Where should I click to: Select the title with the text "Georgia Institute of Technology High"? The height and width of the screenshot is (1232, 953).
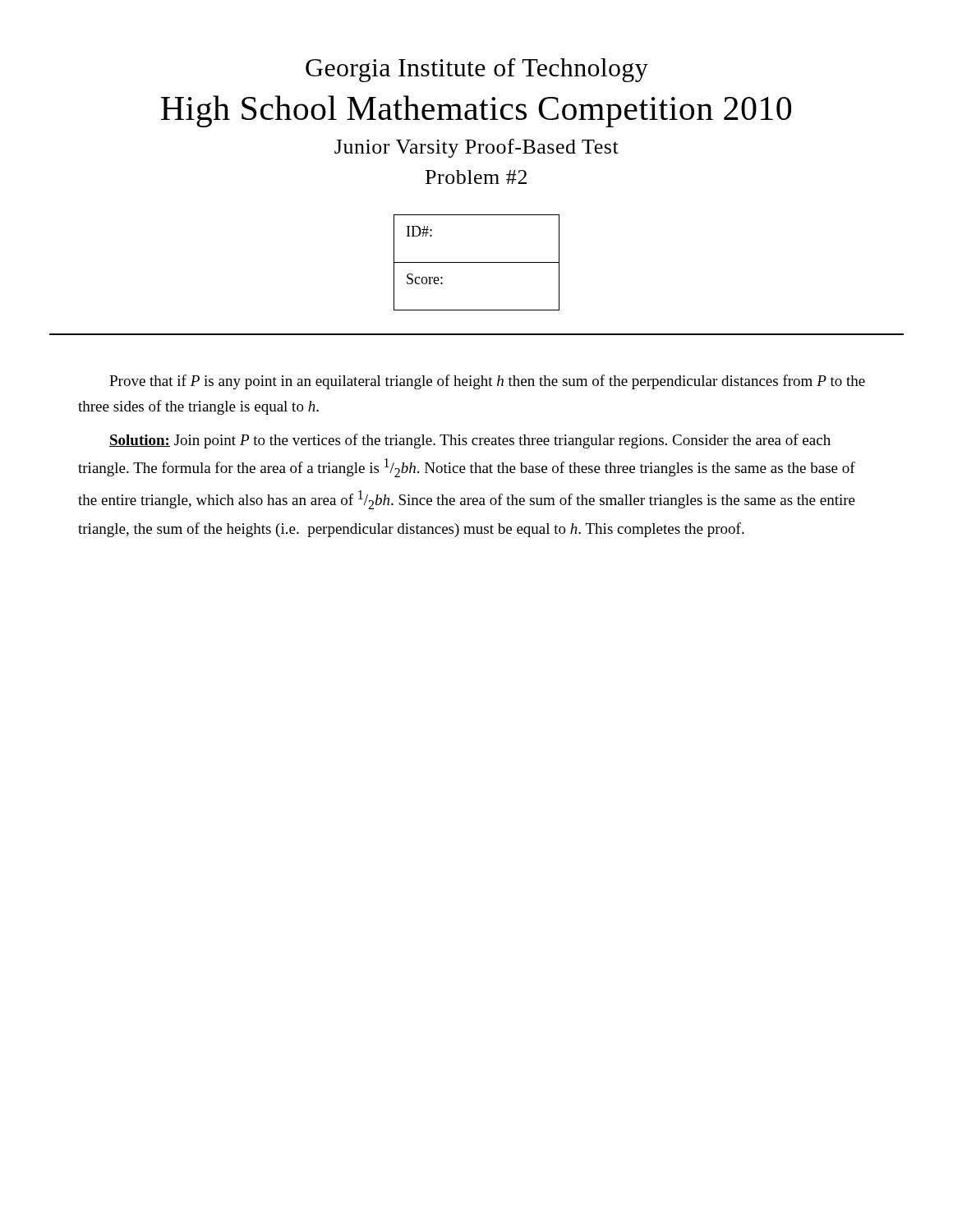pos(476,180)
